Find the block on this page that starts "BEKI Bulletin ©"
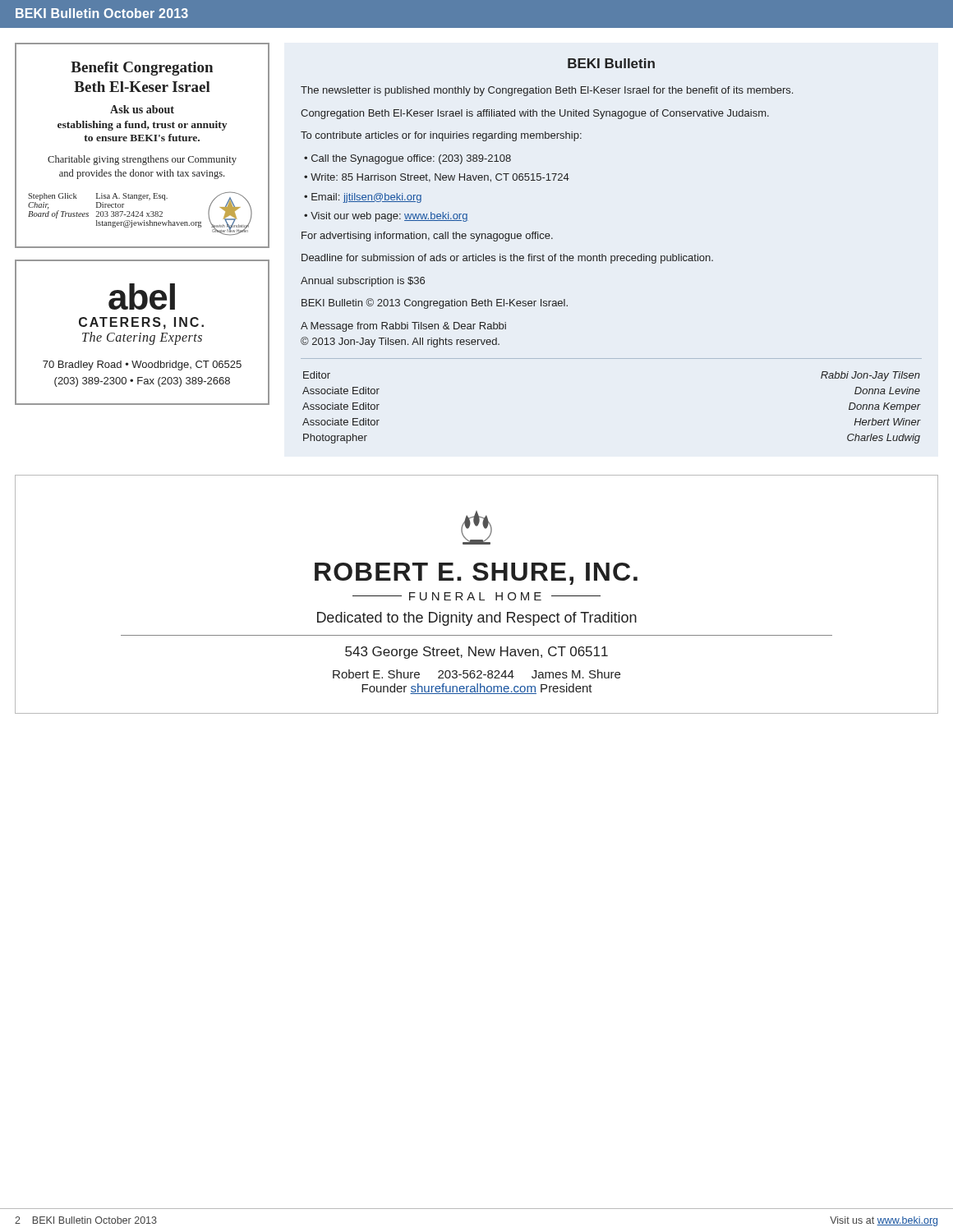The height and width of the screenshot is (1232, 953). point(435,303)
